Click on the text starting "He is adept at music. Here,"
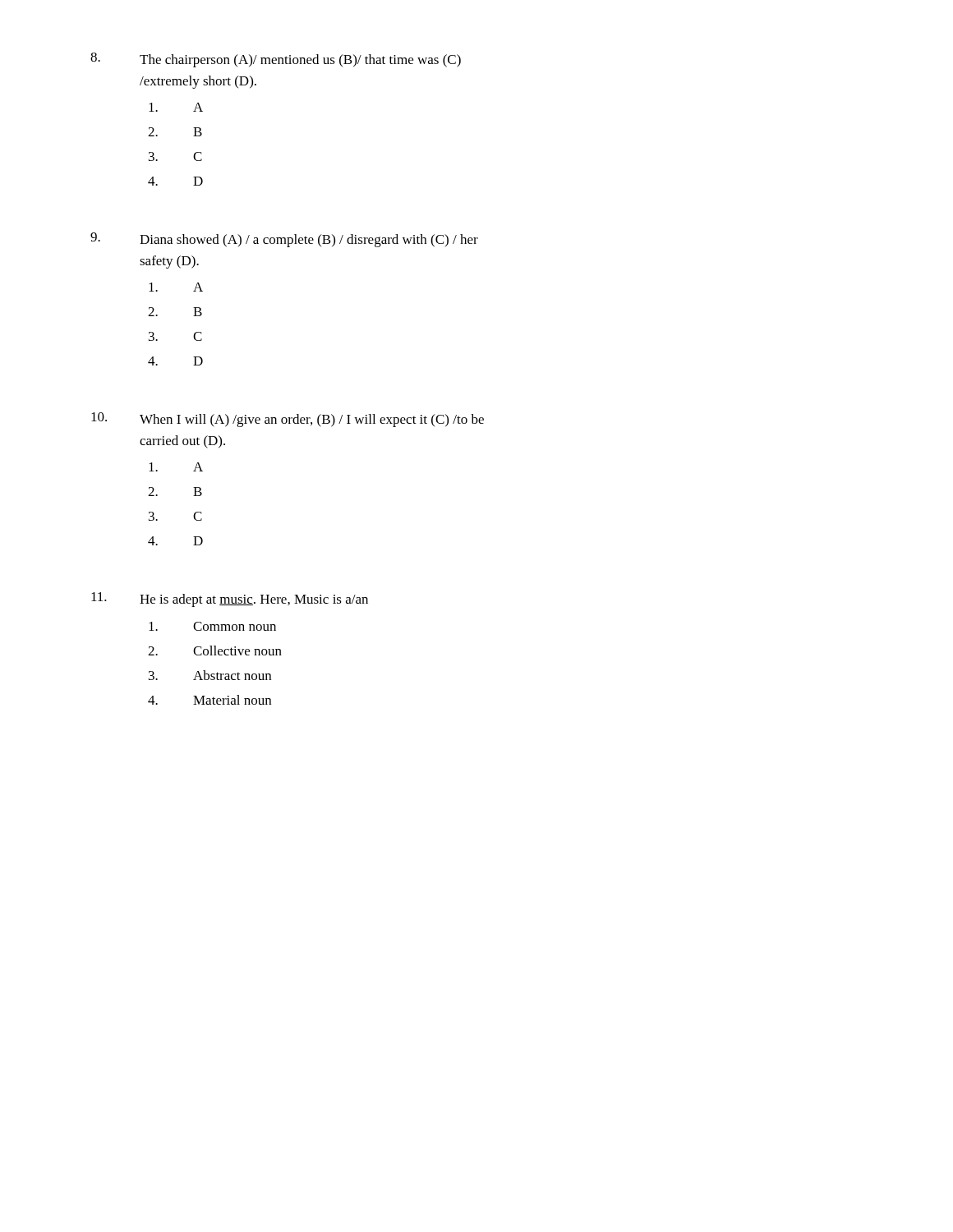 coord(254,599)
